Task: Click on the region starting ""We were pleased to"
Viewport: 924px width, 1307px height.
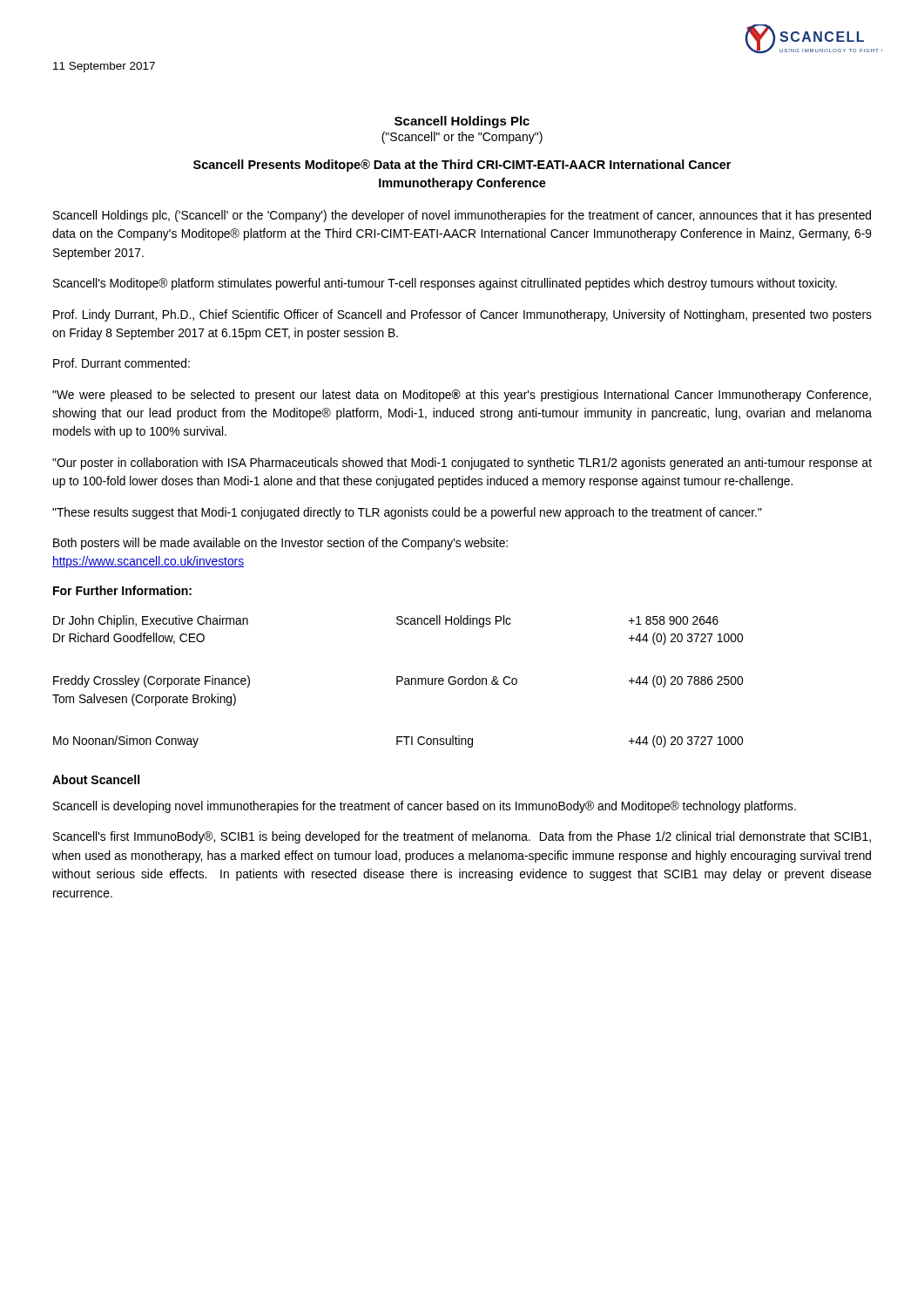Action: [x=462, y=413]
